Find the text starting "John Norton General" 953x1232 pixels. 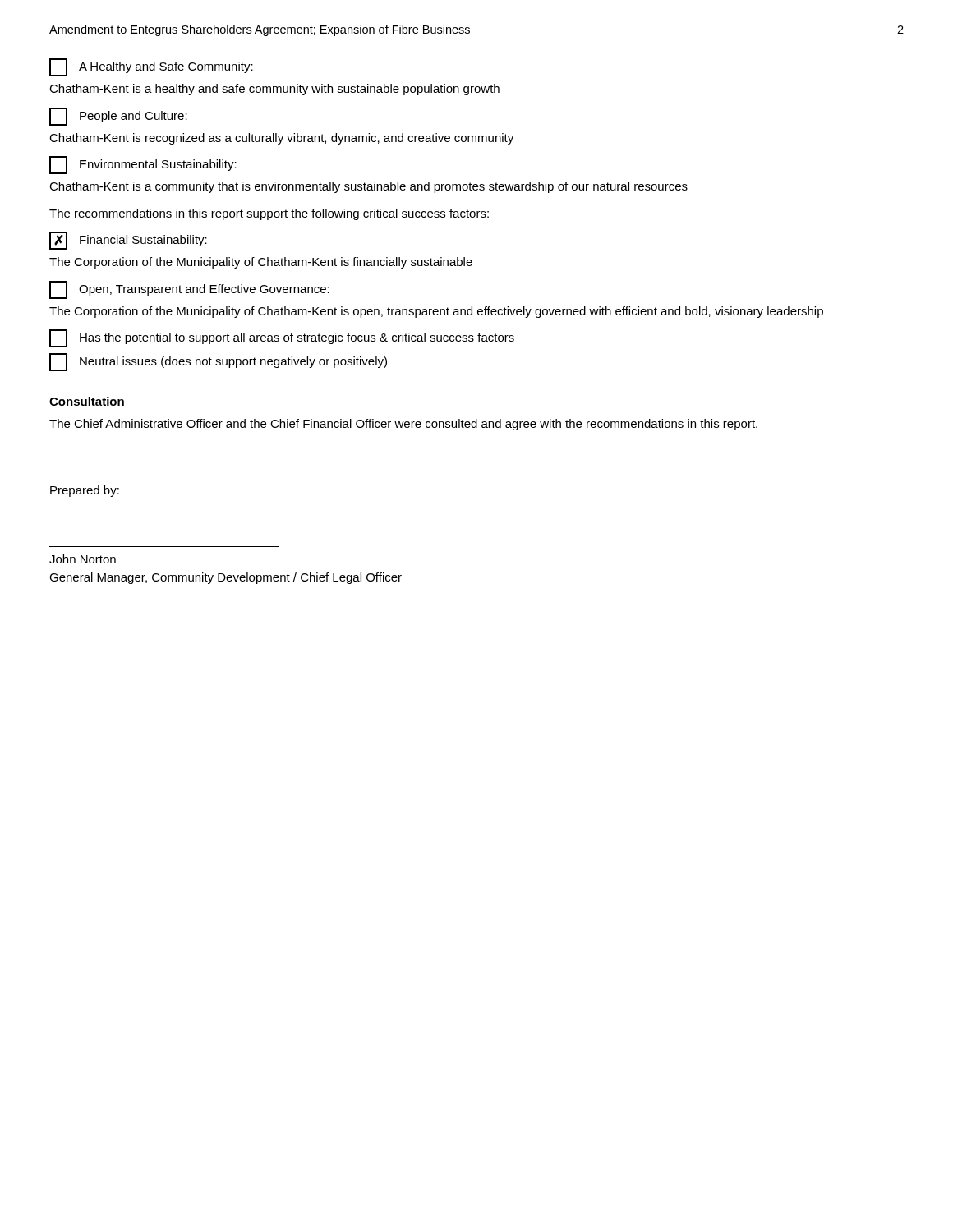click(226, 568)
